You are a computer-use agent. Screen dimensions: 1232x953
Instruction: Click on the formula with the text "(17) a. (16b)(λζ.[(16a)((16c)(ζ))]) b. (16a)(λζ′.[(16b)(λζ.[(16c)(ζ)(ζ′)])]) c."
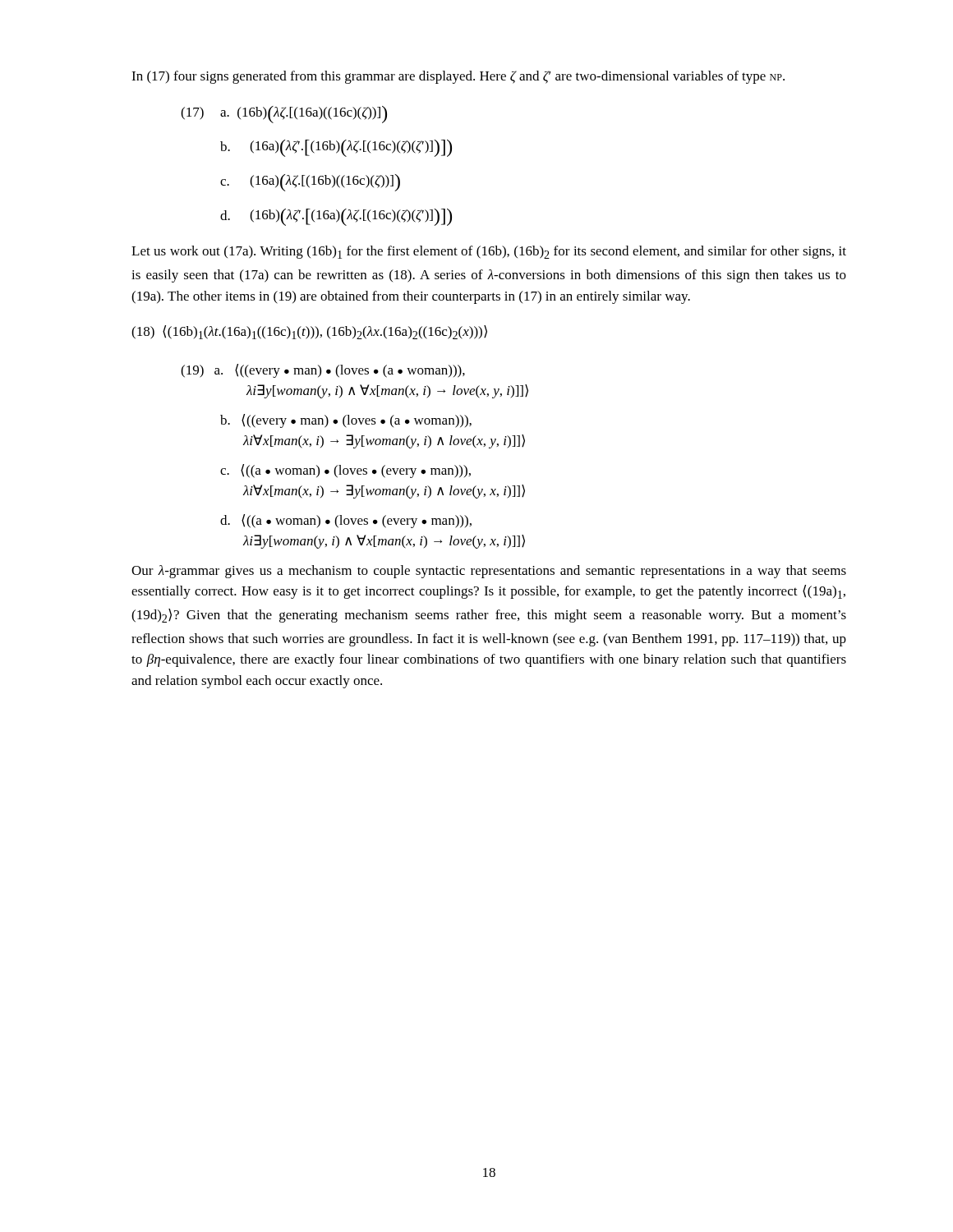click(284, 115)
